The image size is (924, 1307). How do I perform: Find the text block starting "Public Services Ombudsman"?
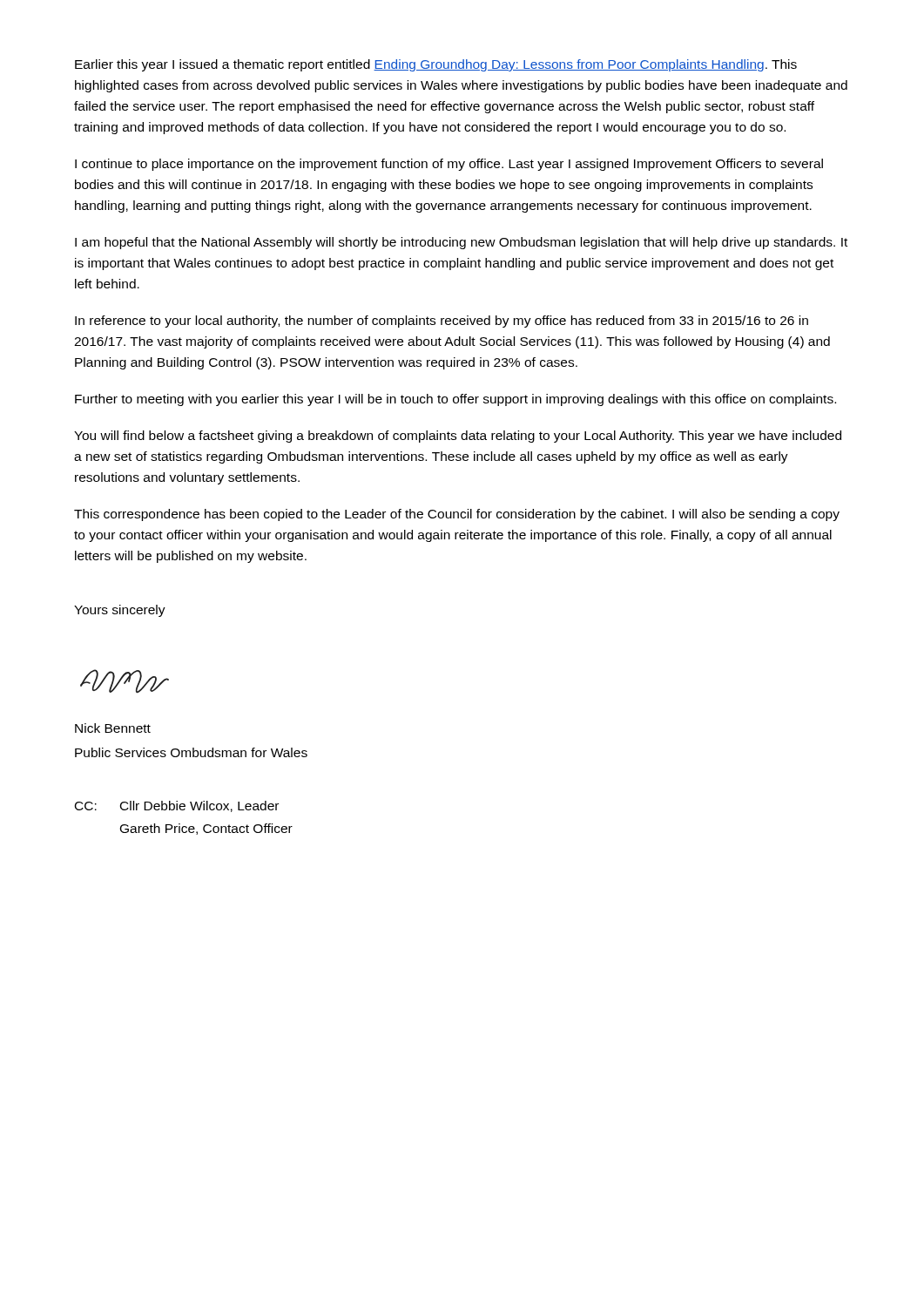click(191, 753)
